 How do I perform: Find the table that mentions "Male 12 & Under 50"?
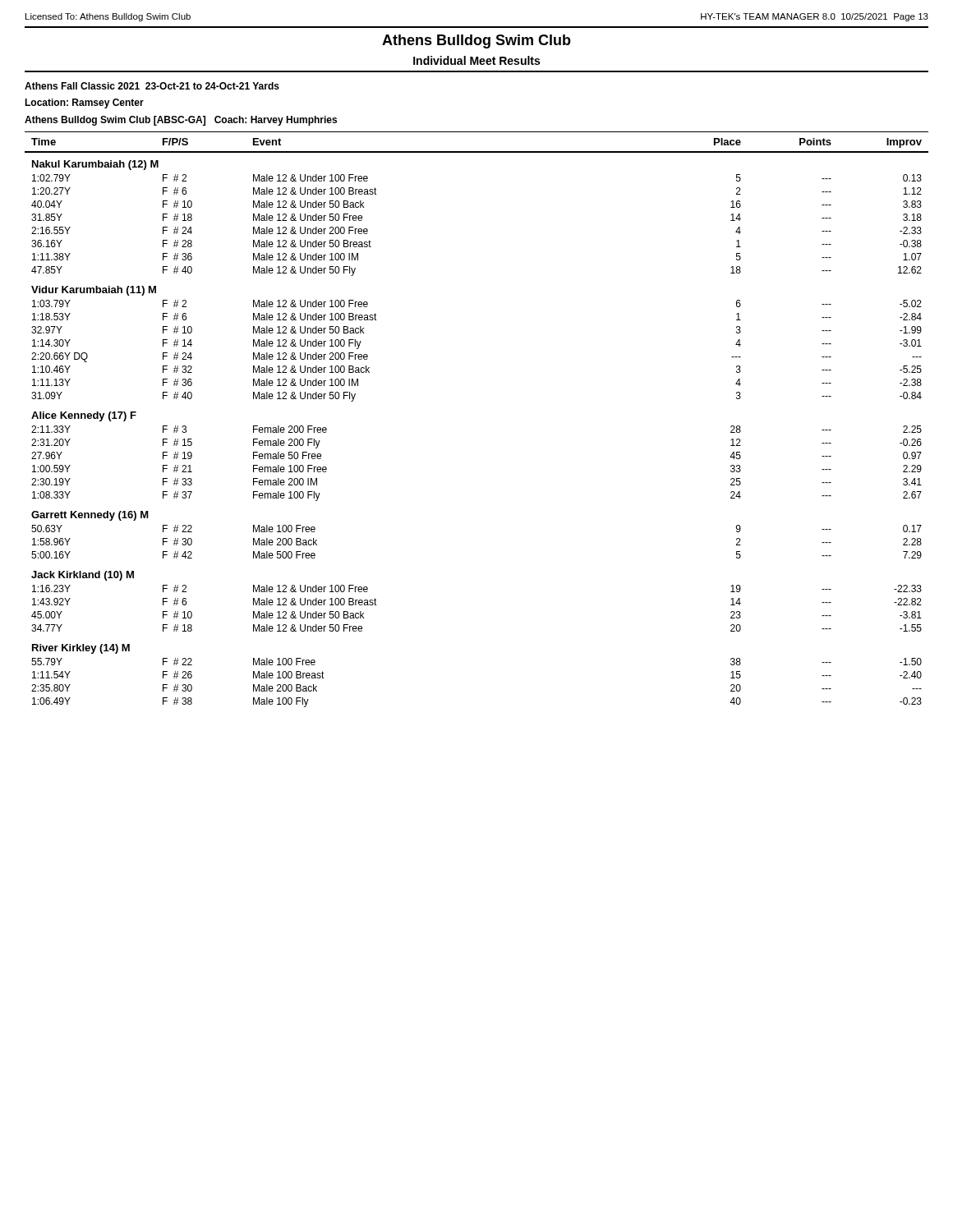pos(476,420)
